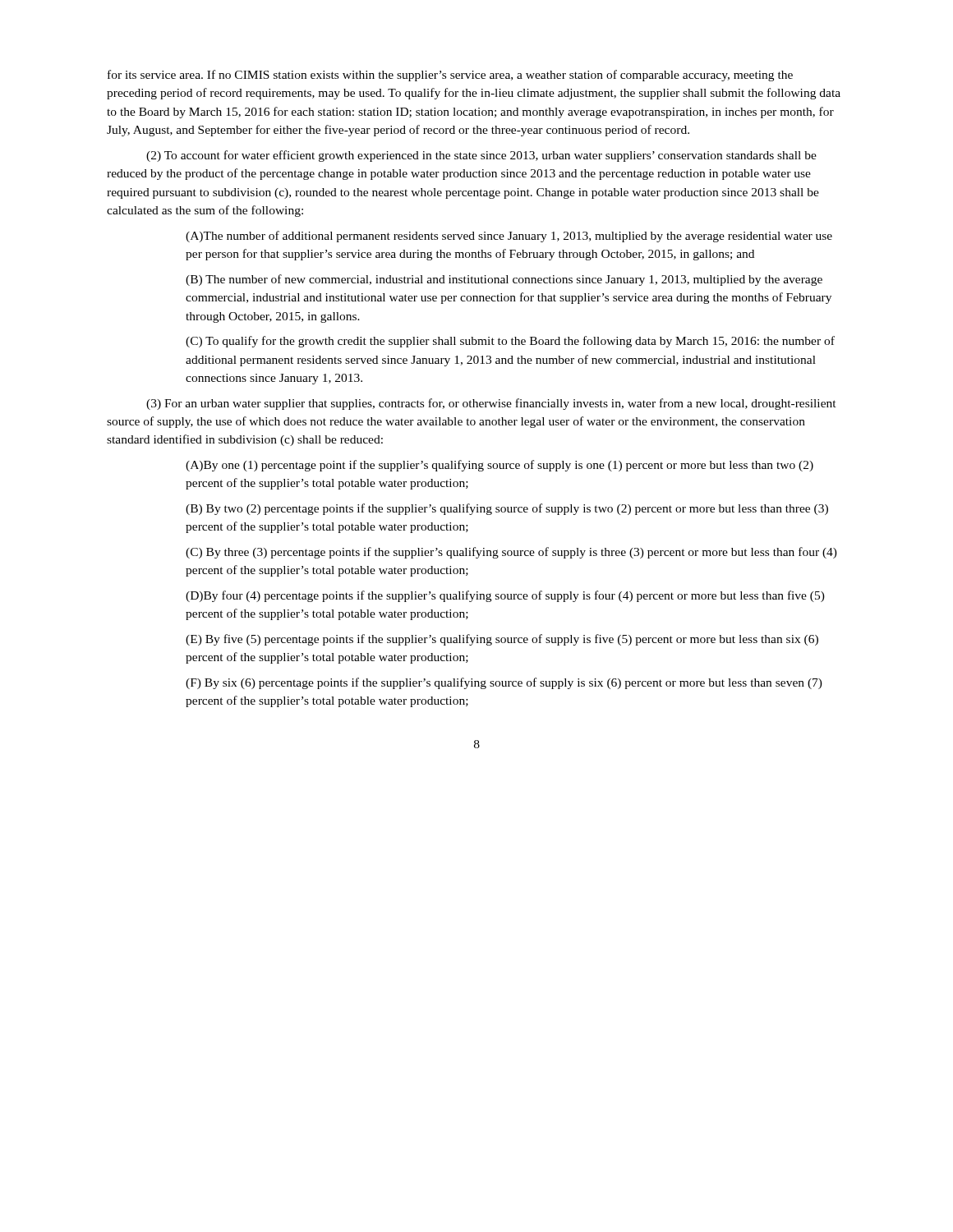Select the text starting "(F) By six"
Image resolution: width=953 pixels, height=1232 pixels.
pos(476,692)
